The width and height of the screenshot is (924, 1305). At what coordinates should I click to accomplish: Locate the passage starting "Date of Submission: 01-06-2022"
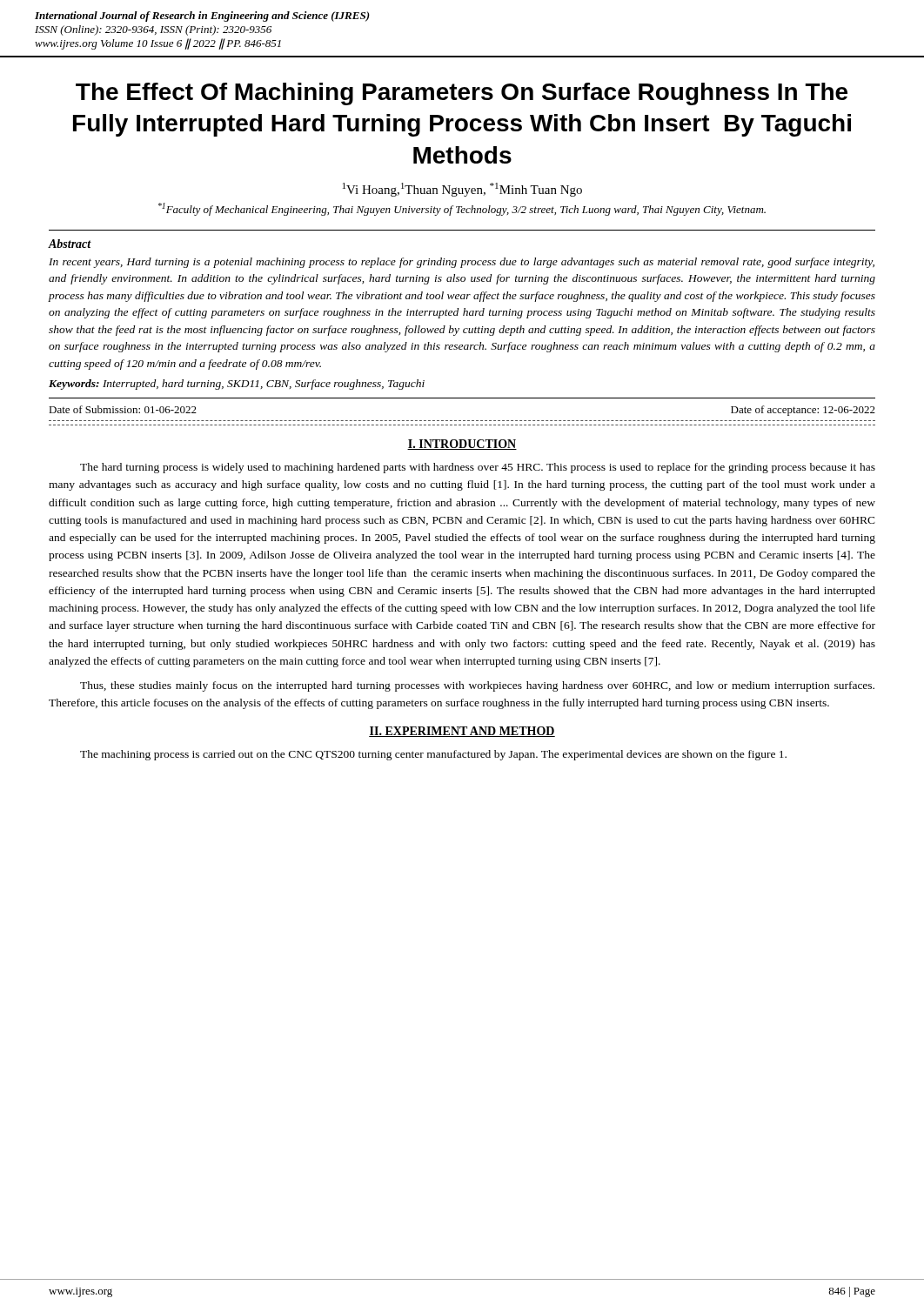462,410
